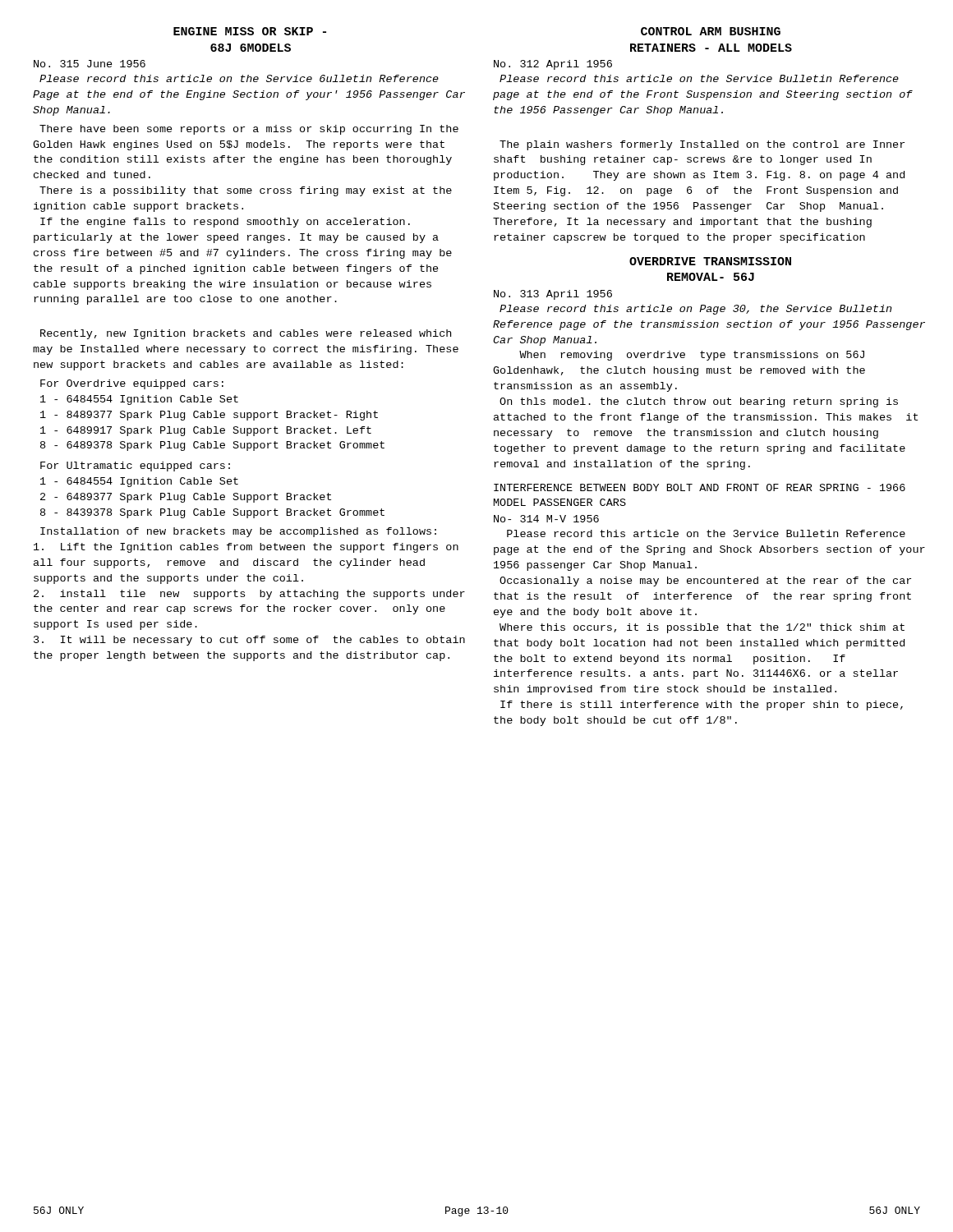This screenshot has width=953, height=1232.
Task: Point to the region starting "For Ultramatic equipped cars:"
Action: (133, 466)
